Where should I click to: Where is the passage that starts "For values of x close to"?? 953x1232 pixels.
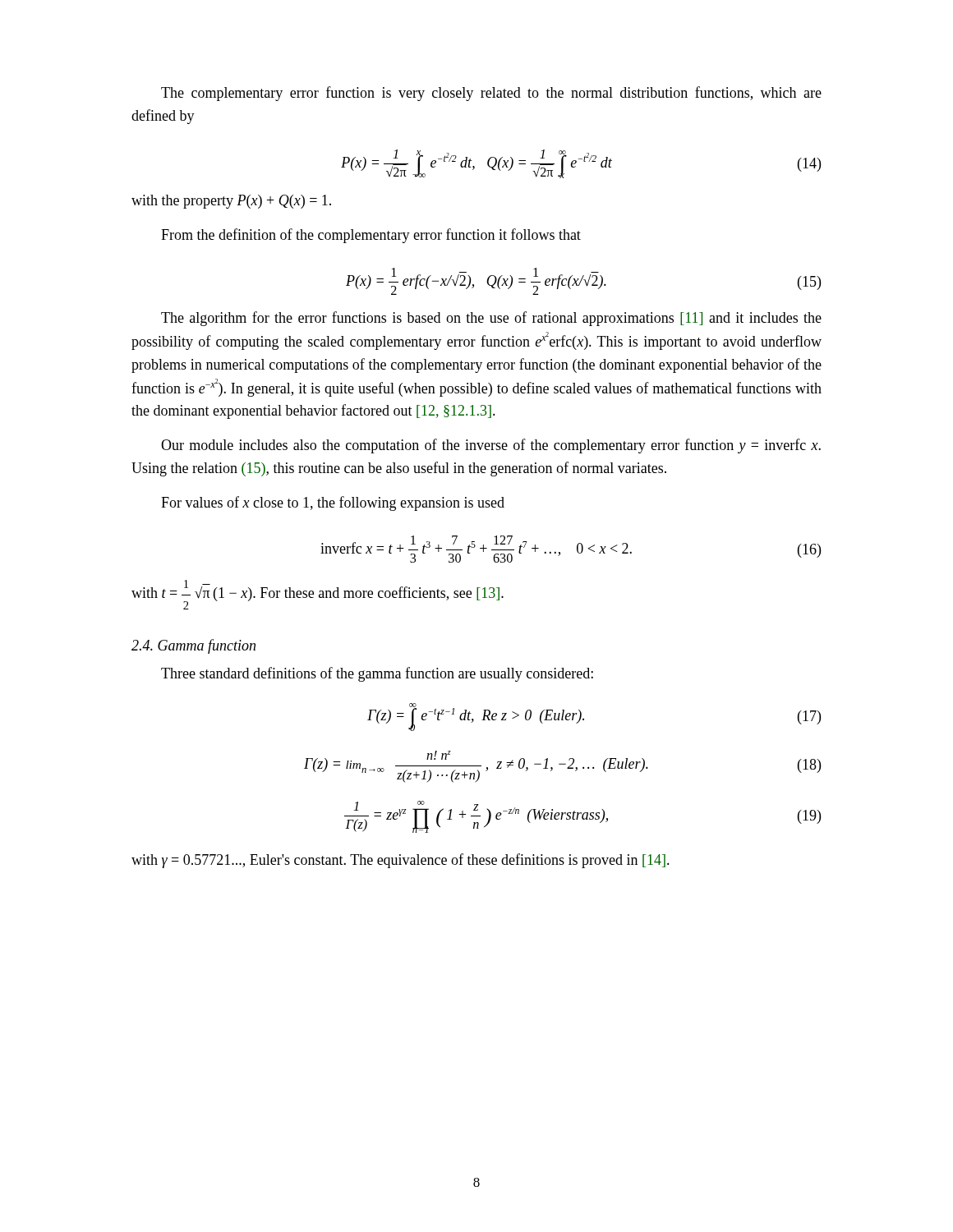(333, 503)
